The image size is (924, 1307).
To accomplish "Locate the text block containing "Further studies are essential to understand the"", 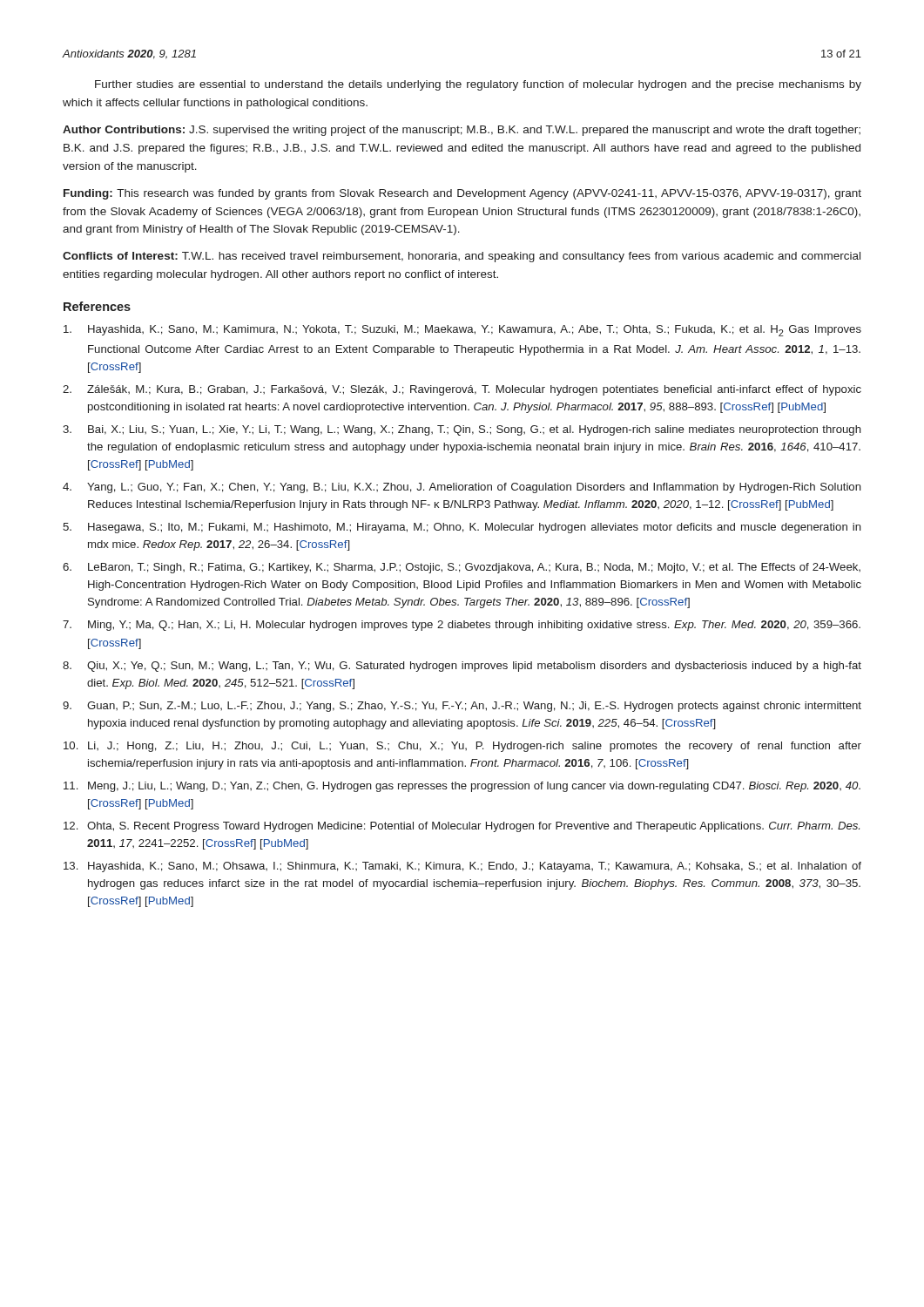I will pyautogui.click(x=462, y=93).
